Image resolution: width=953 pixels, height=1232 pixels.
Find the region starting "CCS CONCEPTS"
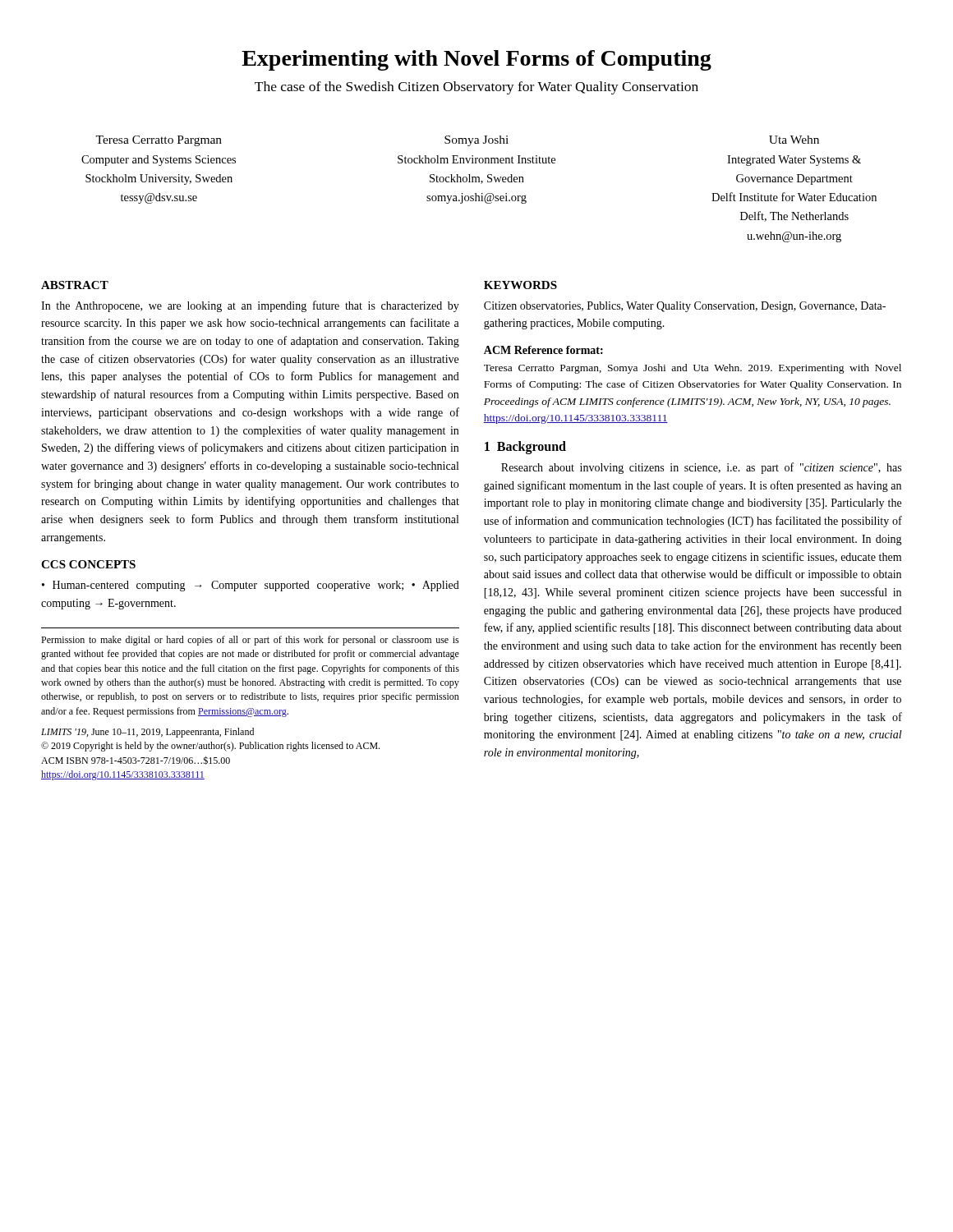88,565
